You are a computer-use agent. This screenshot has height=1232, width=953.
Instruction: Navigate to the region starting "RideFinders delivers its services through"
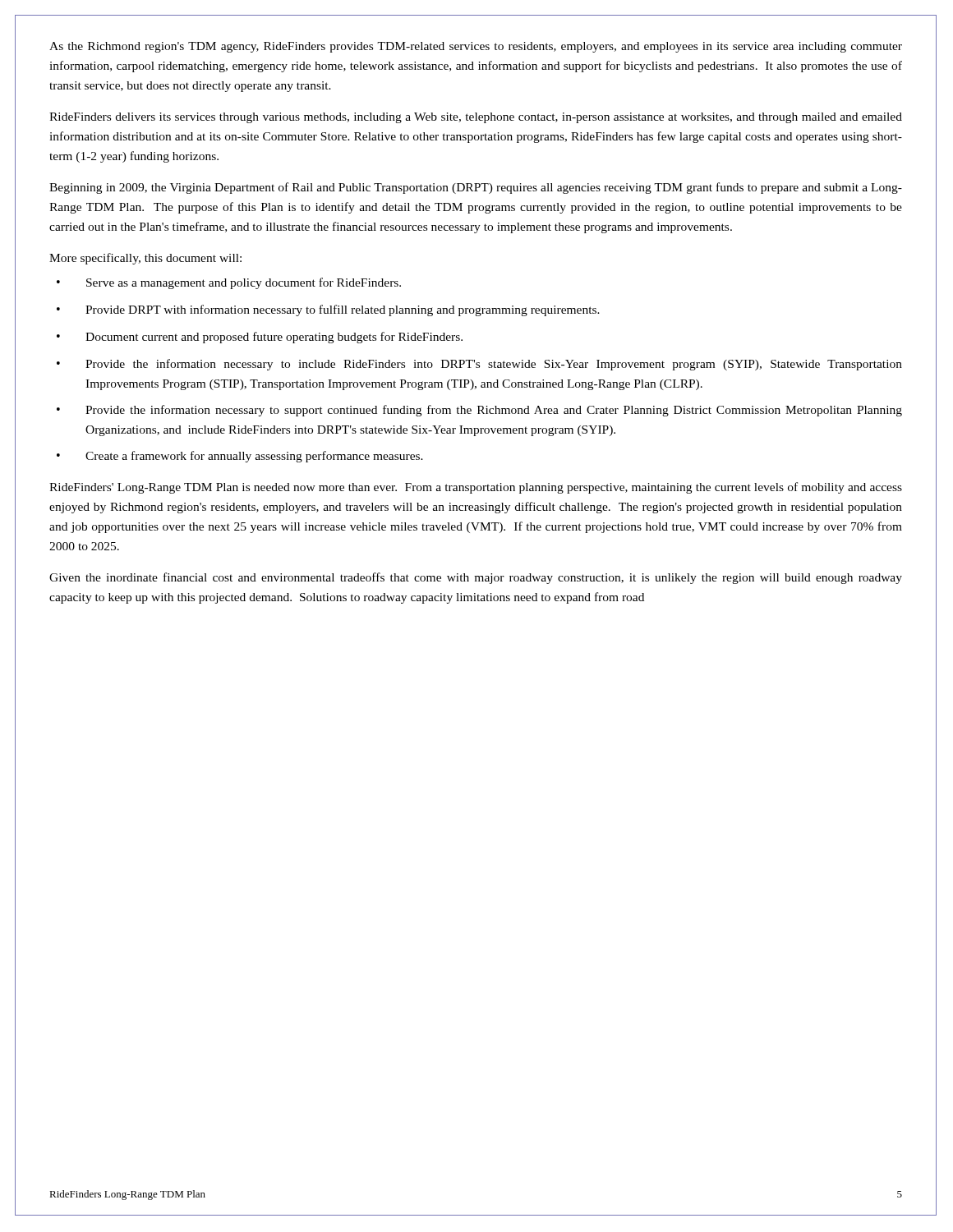point(476,136)
